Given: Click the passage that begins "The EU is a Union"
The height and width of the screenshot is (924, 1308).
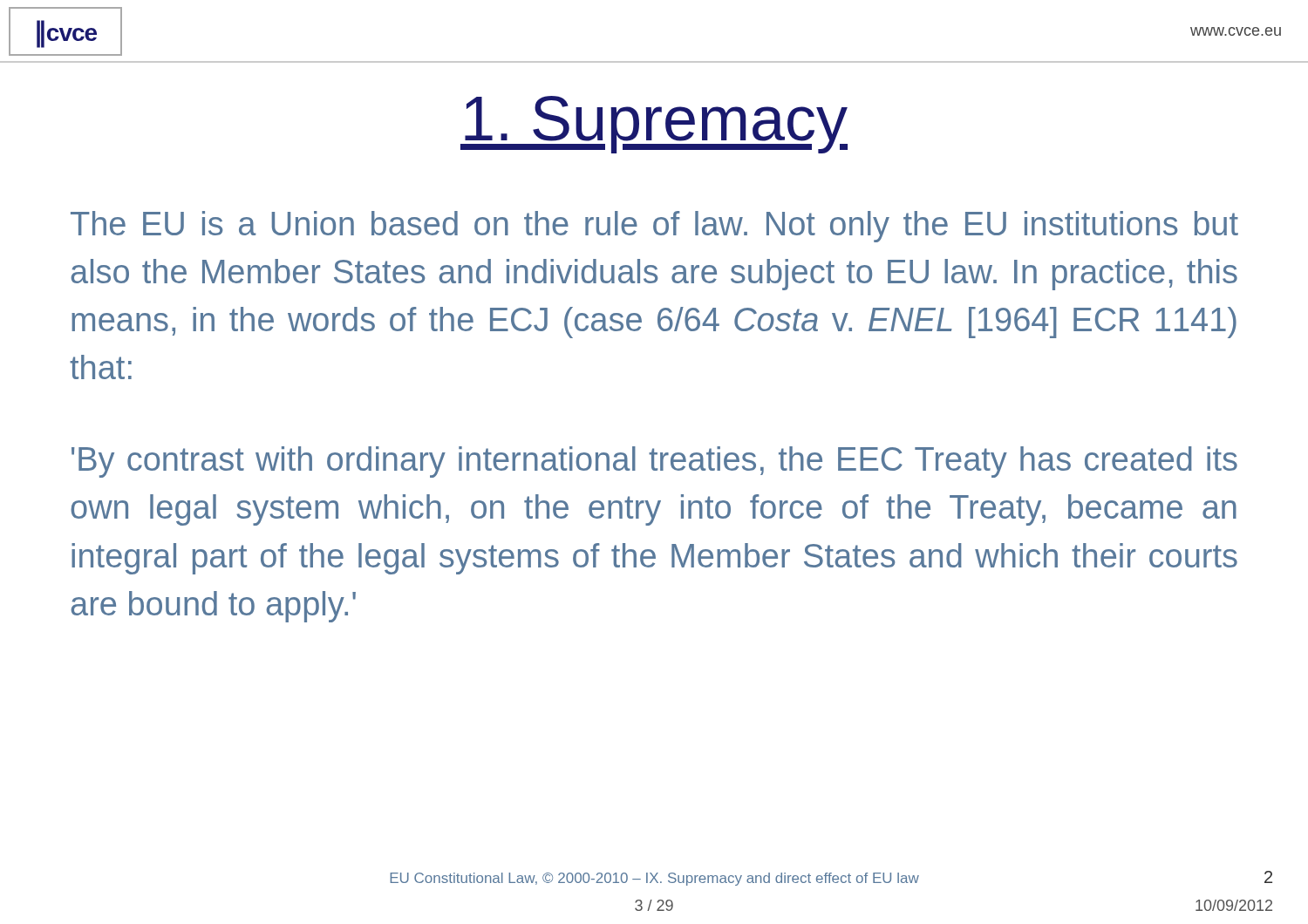Looking at the screenshot, I should click(x=654, y=296).
